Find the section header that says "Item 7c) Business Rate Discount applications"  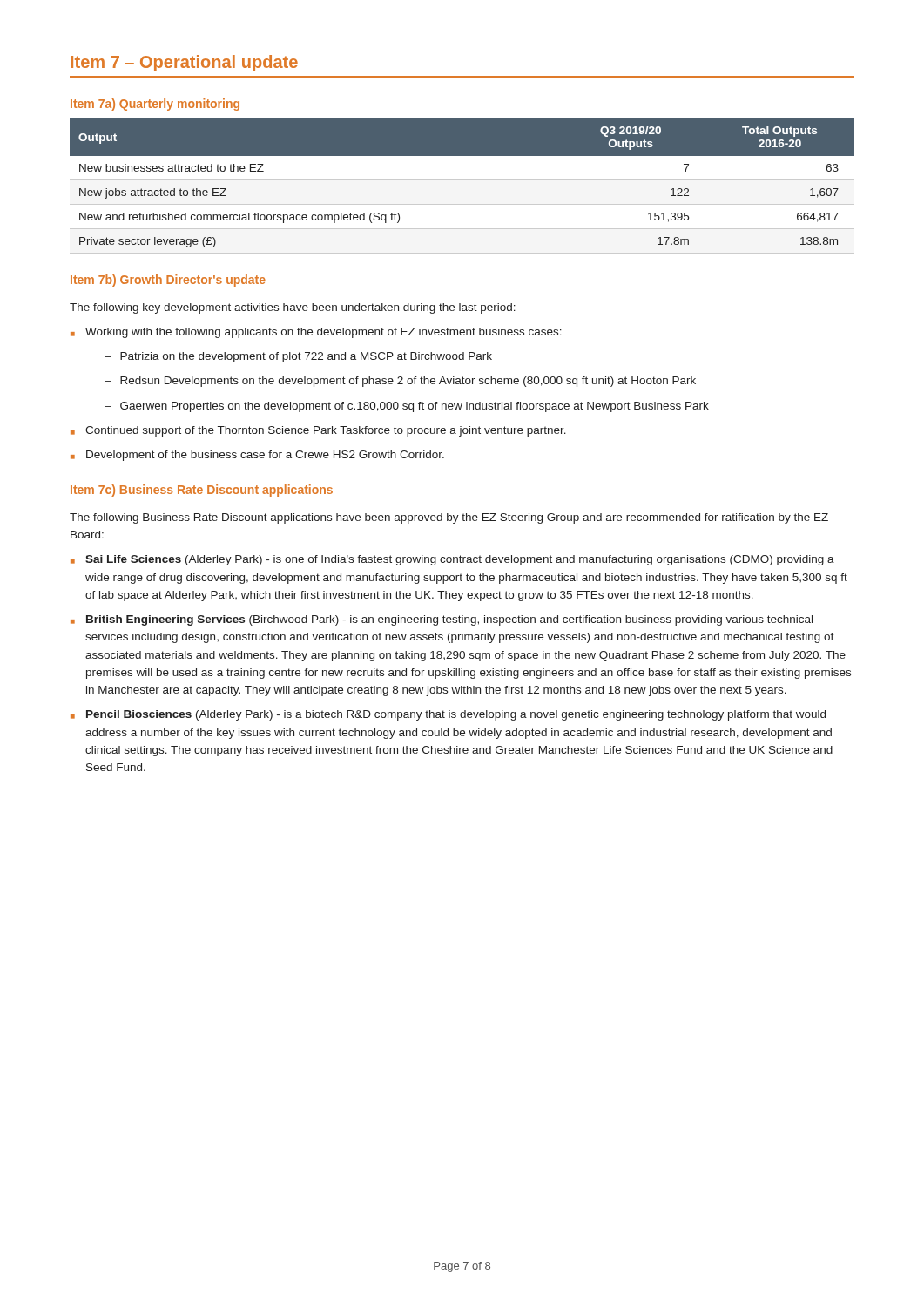(x=202, y=491)
